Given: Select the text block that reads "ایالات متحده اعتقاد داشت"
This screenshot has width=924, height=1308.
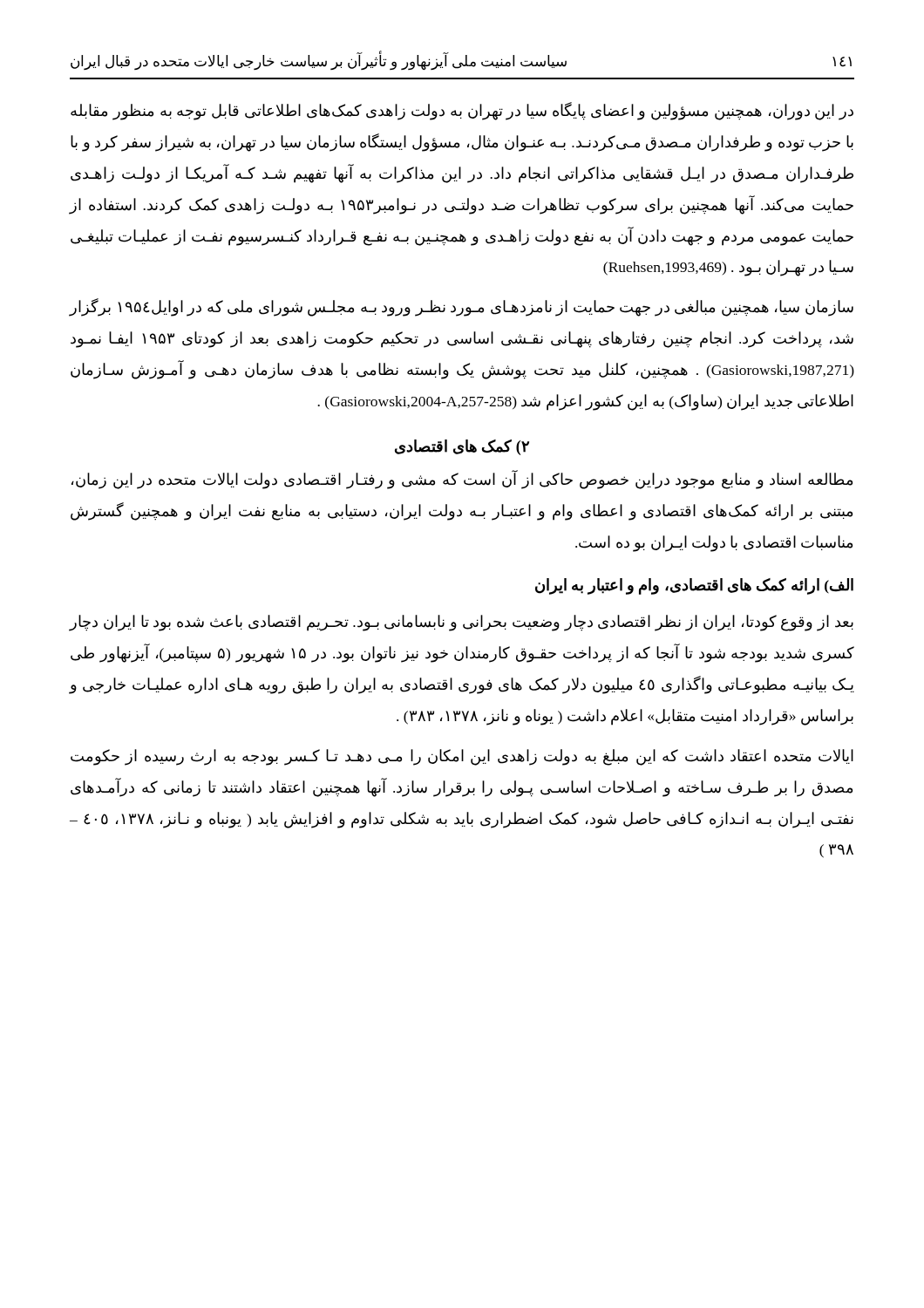Looking at the screenshot, I should tap(462, 803).
